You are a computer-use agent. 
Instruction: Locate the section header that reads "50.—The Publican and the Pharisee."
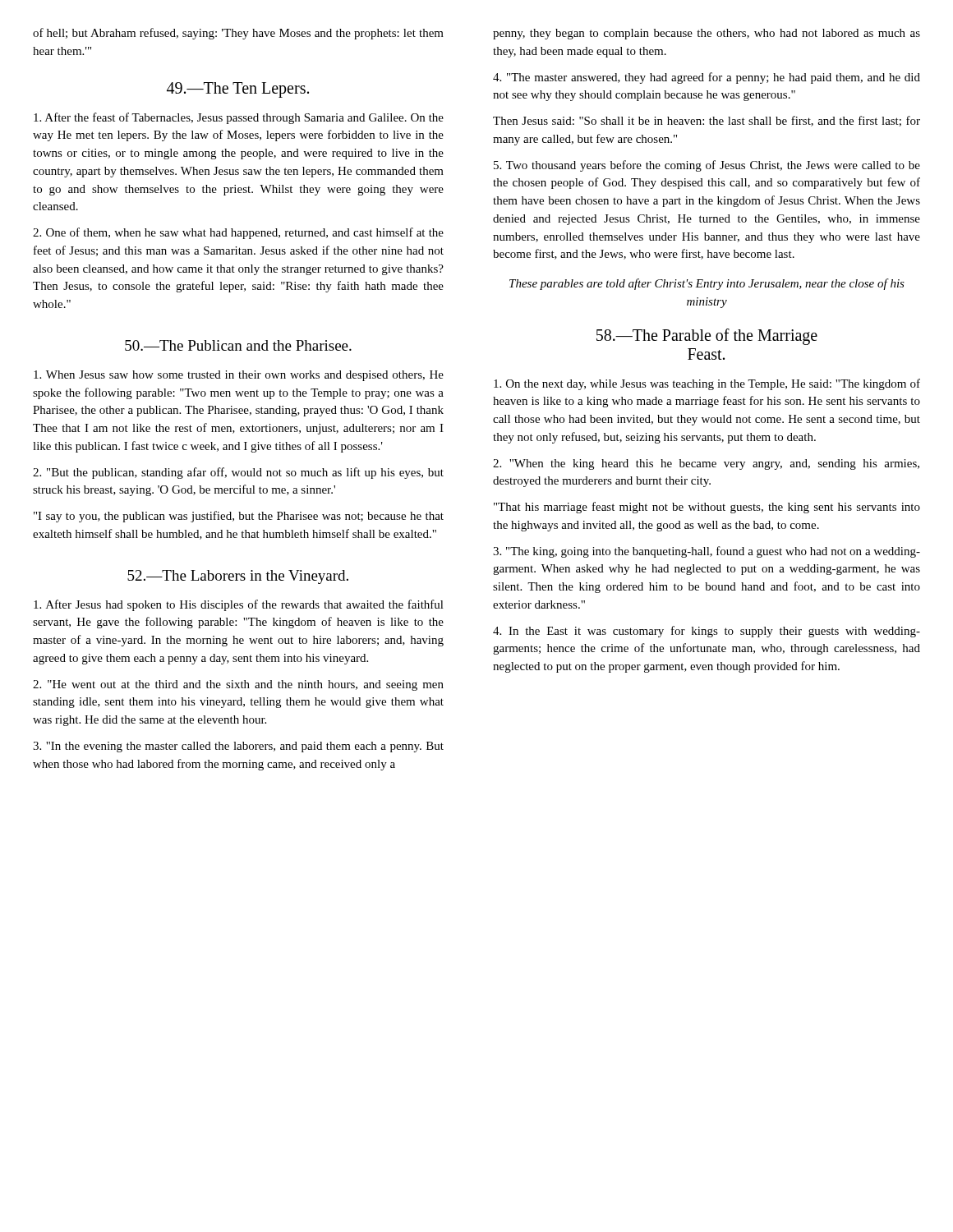pos(238,346)
